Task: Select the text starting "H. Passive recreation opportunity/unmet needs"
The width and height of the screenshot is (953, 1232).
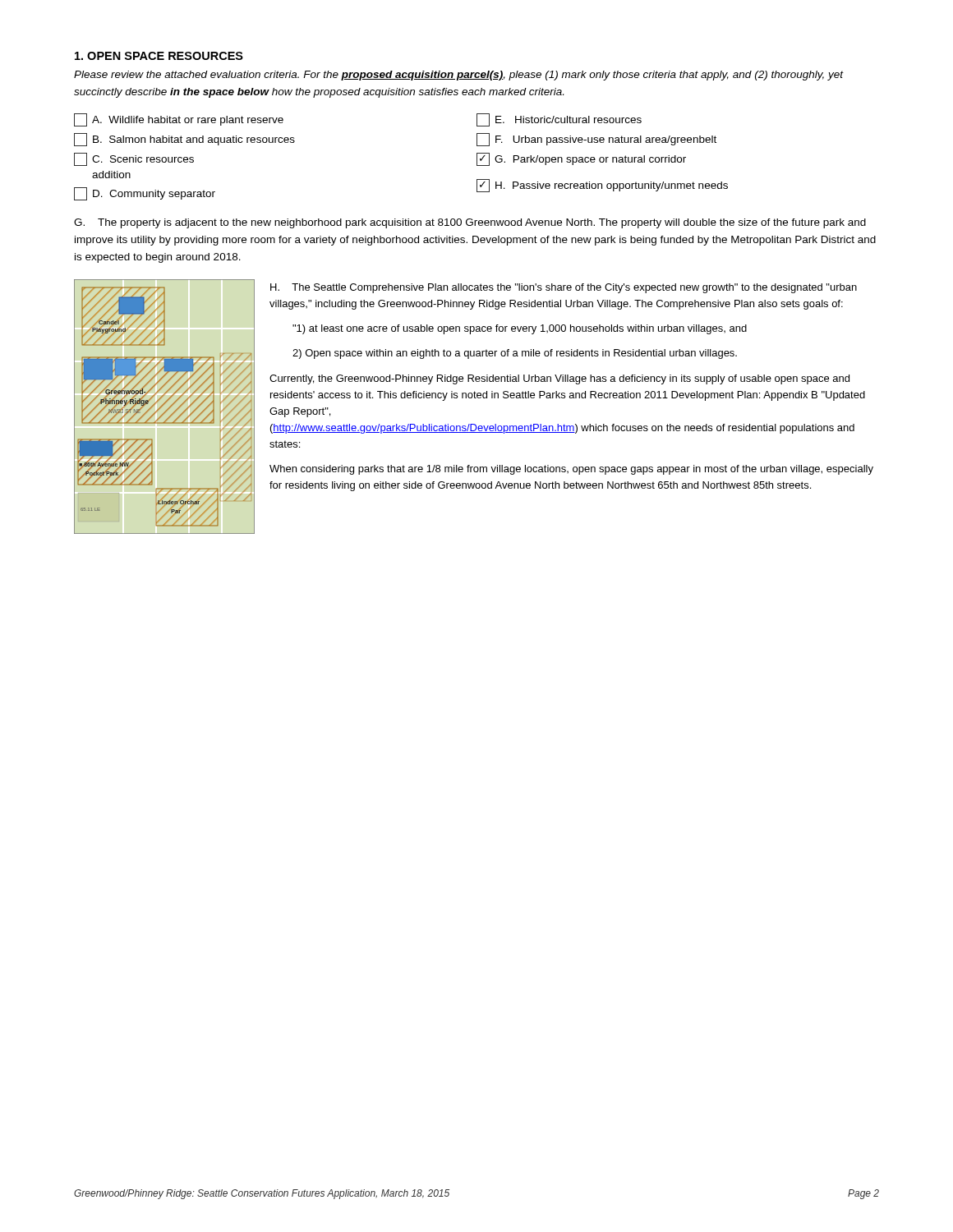Action: click(x=602, y=186)
